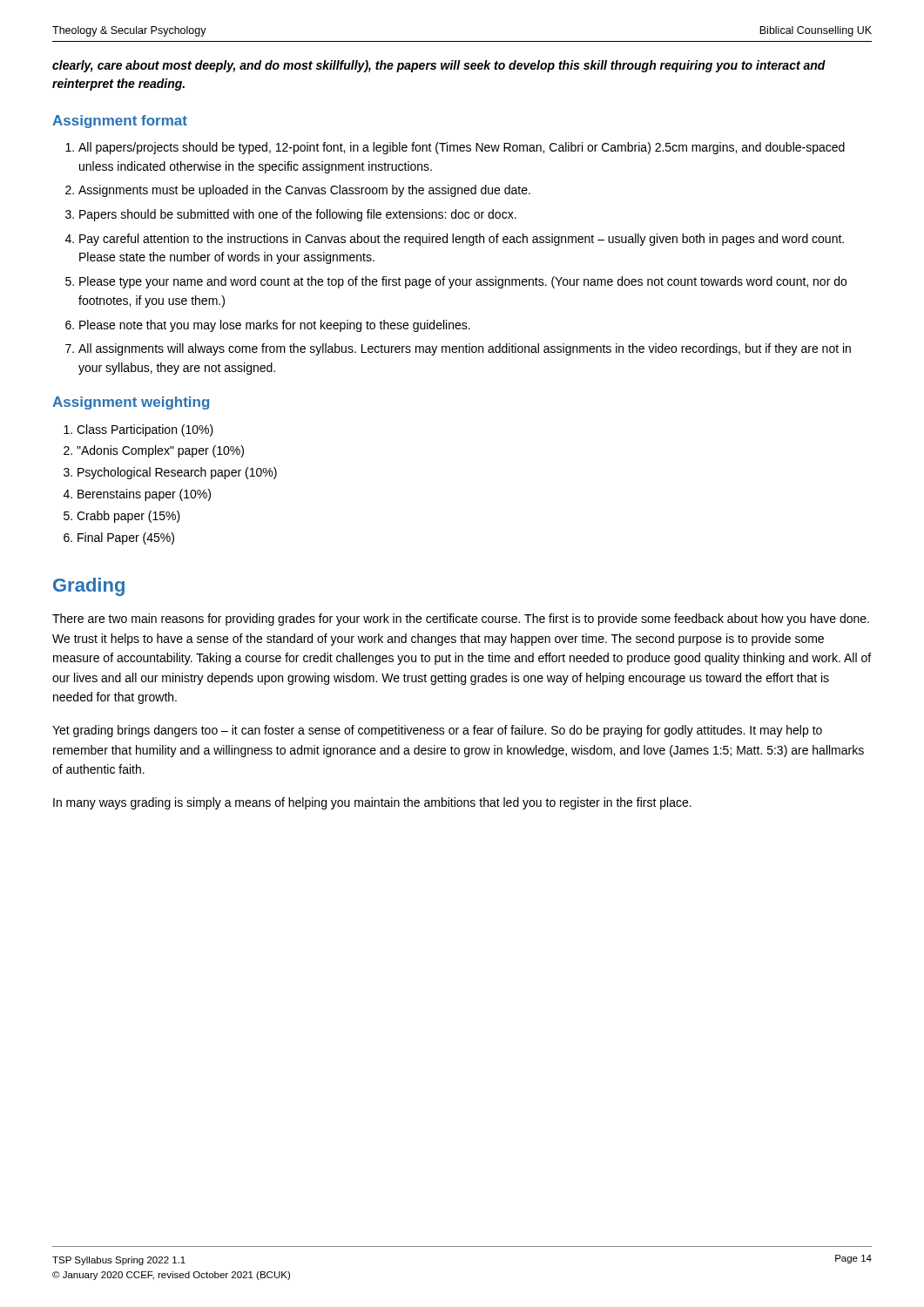Screen dimensions: 1307x924
Task: Locate the text "Final Paper (45%)"
Action: [x=126, y=537]
